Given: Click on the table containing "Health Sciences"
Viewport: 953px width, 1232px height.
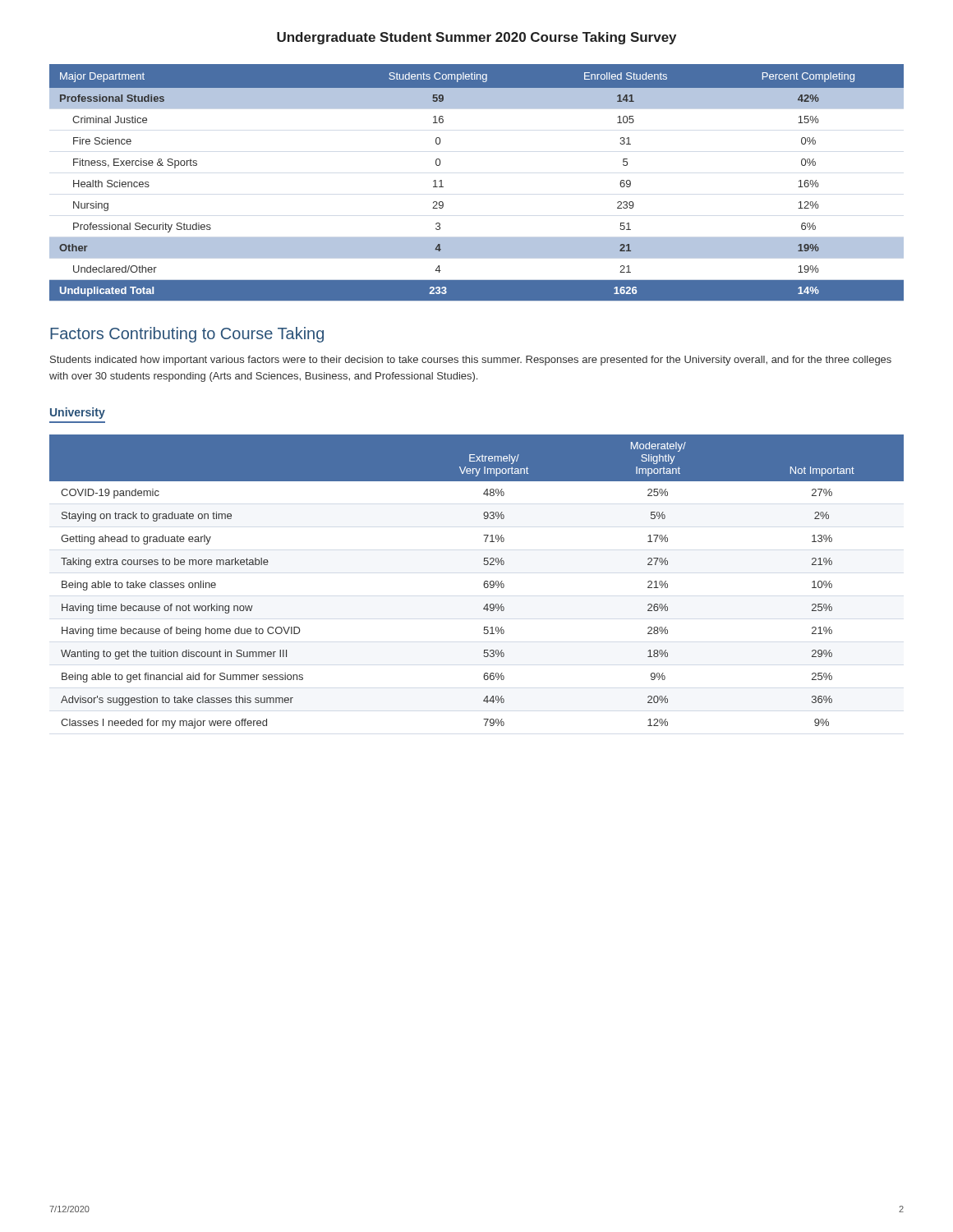Looking at the screenshot, I should pos(476,183).
